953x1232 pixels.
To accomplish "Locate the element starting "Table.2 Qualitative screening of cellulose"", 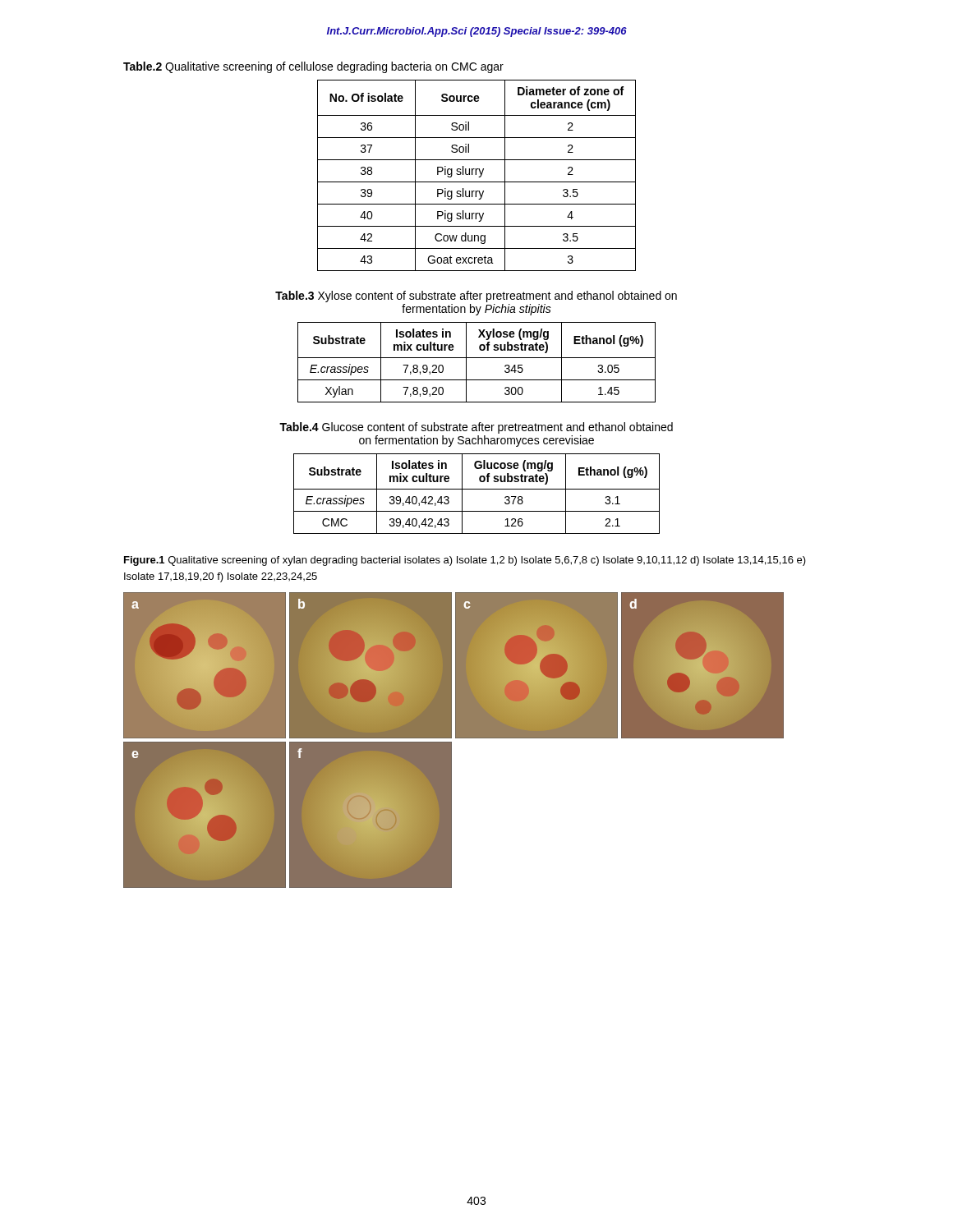I will pyautogui.click(x=313, y=67).
